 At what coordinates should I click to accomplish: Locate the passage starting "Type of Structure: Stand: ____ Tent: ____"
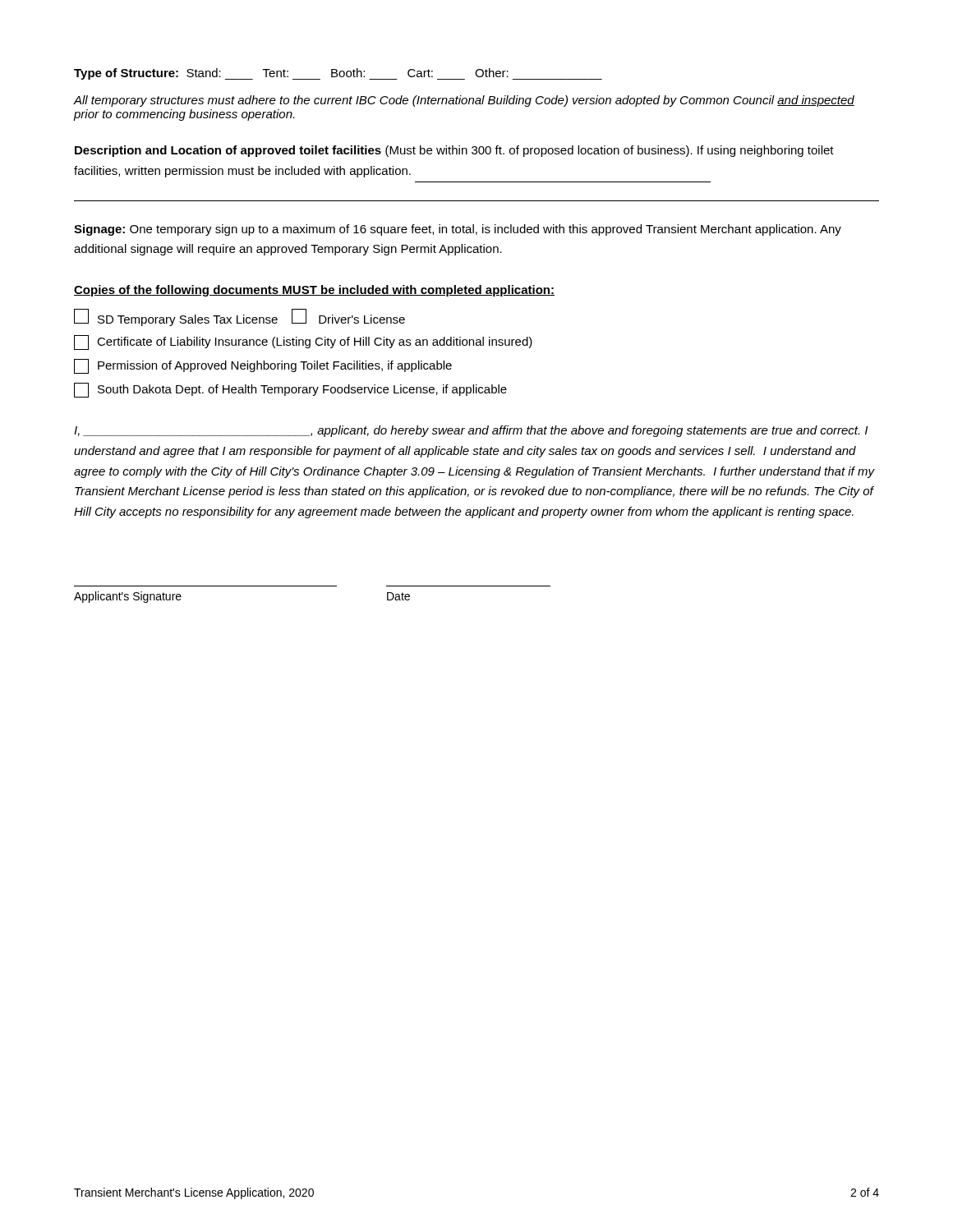(x=338, y=73)
